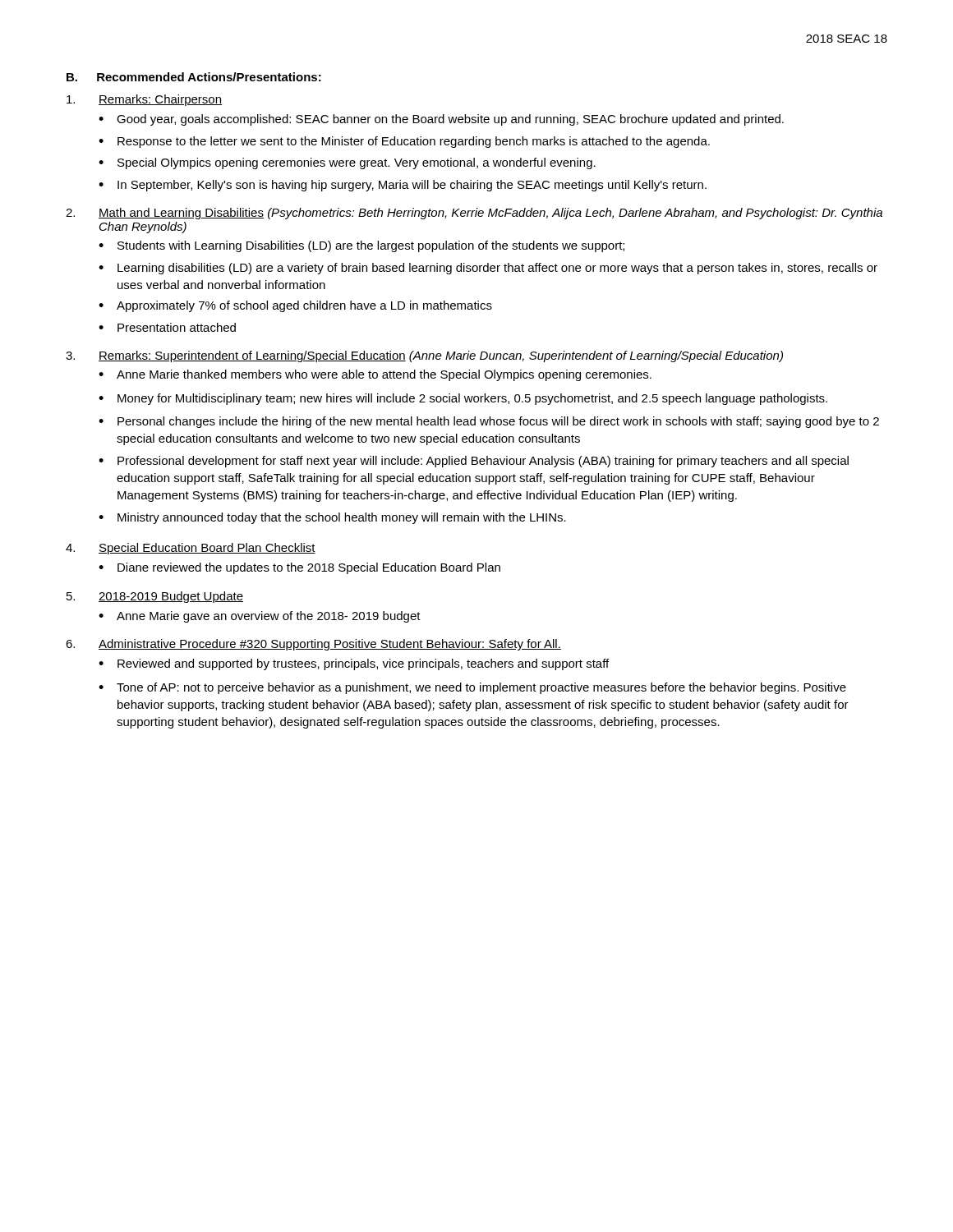
Task: Find the block starting "• Presentation attached"
Action: [167, 327]
